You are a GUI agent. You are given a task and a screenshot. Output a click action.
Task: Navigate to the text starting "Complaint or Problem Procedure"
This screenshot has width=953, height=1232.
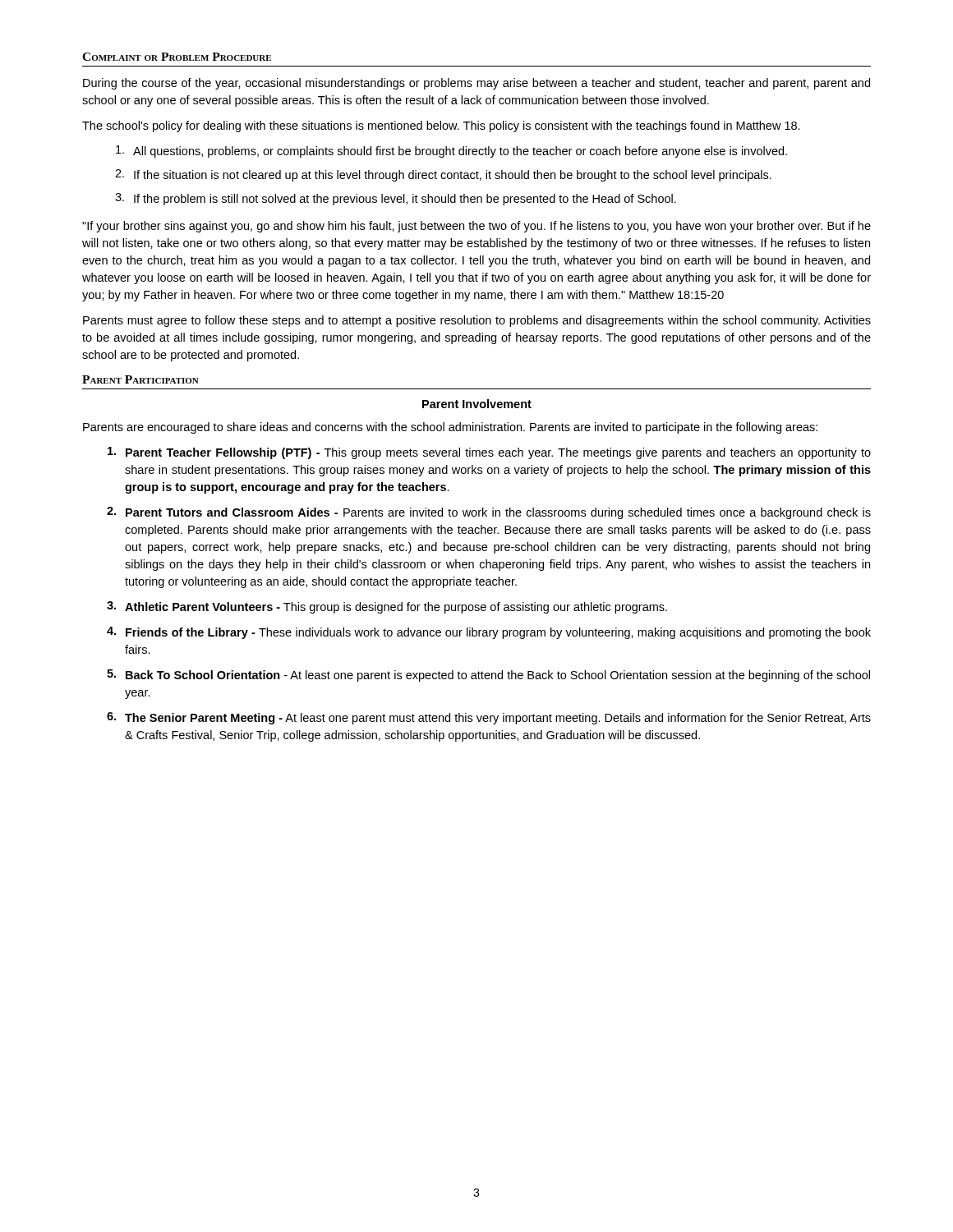(177, 56)
